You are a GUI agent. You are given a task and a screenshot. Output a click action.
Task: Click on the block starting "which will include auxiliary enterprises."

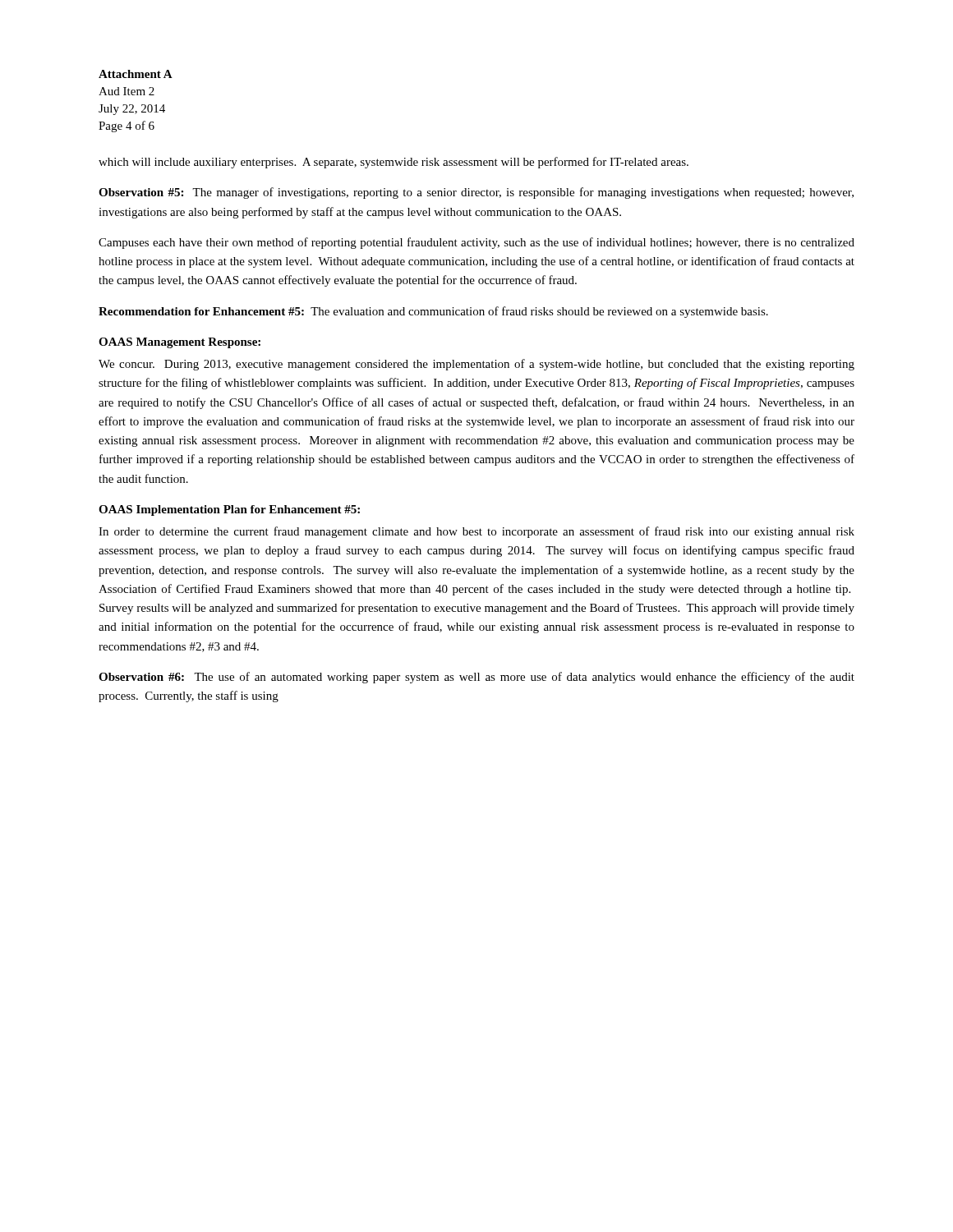pyautogui.click(x=394, y=162)
